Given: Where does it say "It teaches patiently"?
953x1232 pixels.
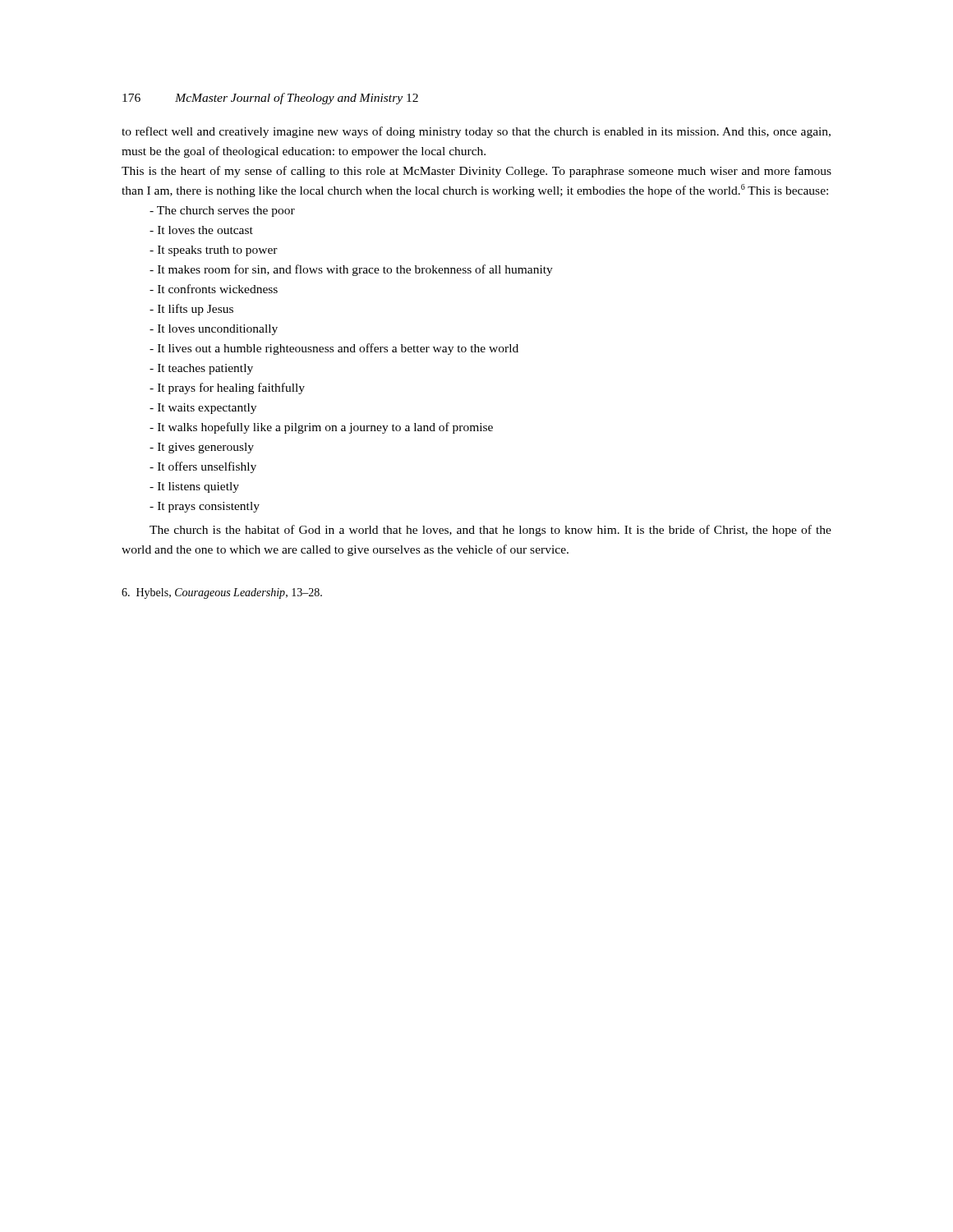Looking at the screenshot, I should pyautogui.click(x=201, y=368).
